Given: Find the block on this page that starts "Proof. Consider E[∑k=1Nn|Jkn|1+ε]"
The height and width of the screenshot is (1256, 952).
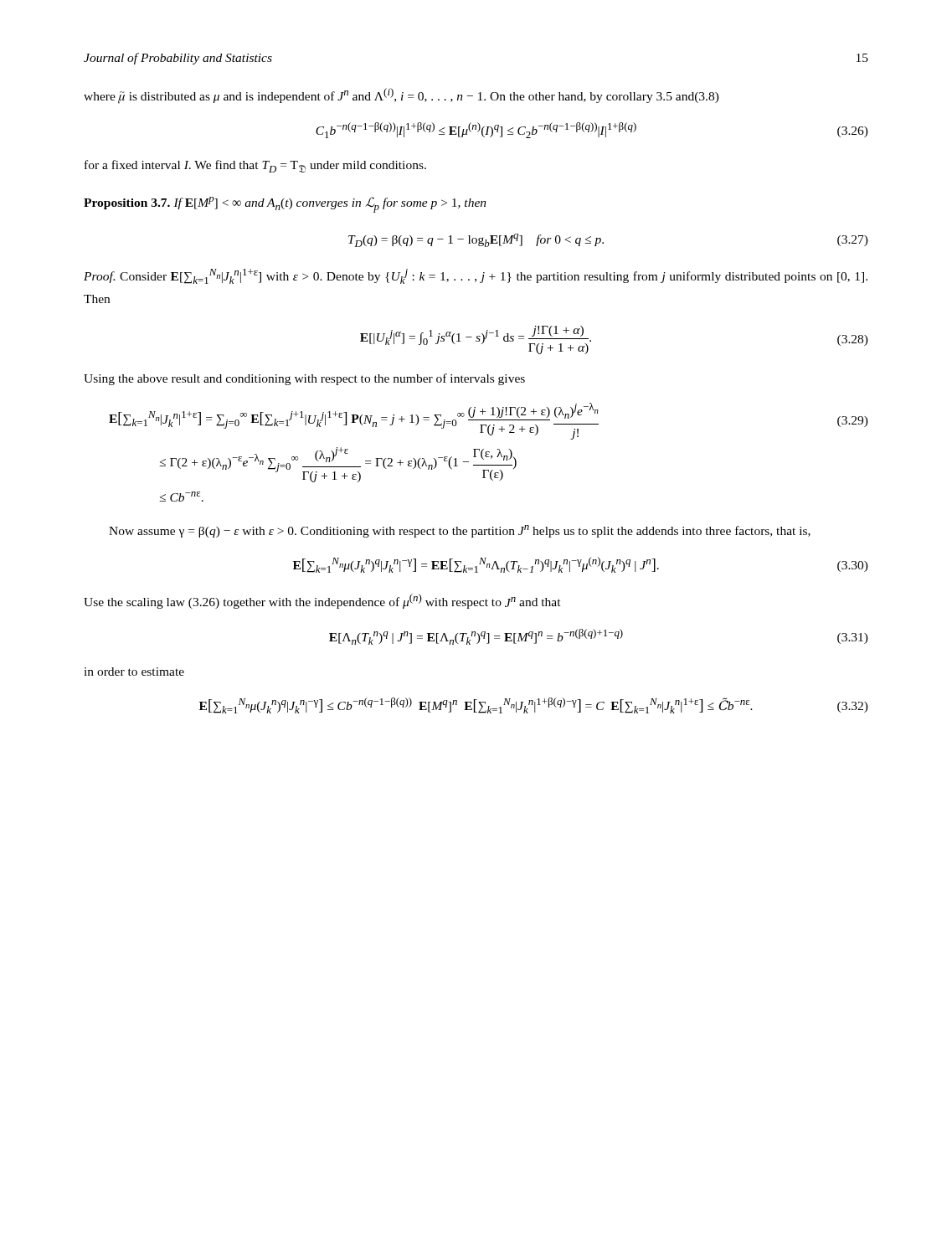Looking at the screenshot, I should pyautogui.click(x=476, y=286).
